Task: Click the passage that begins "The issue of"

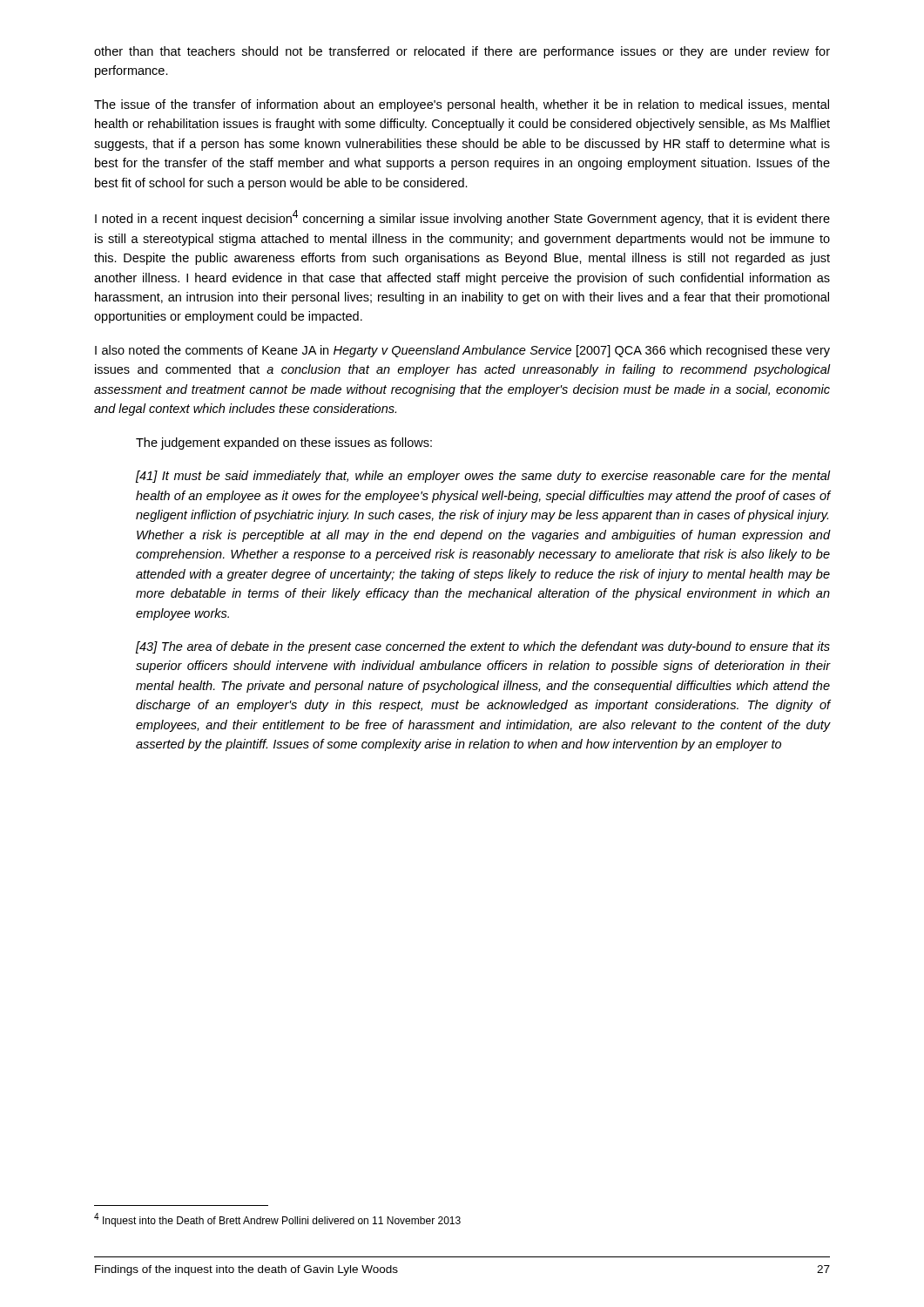Action: [x=462, y=144]
